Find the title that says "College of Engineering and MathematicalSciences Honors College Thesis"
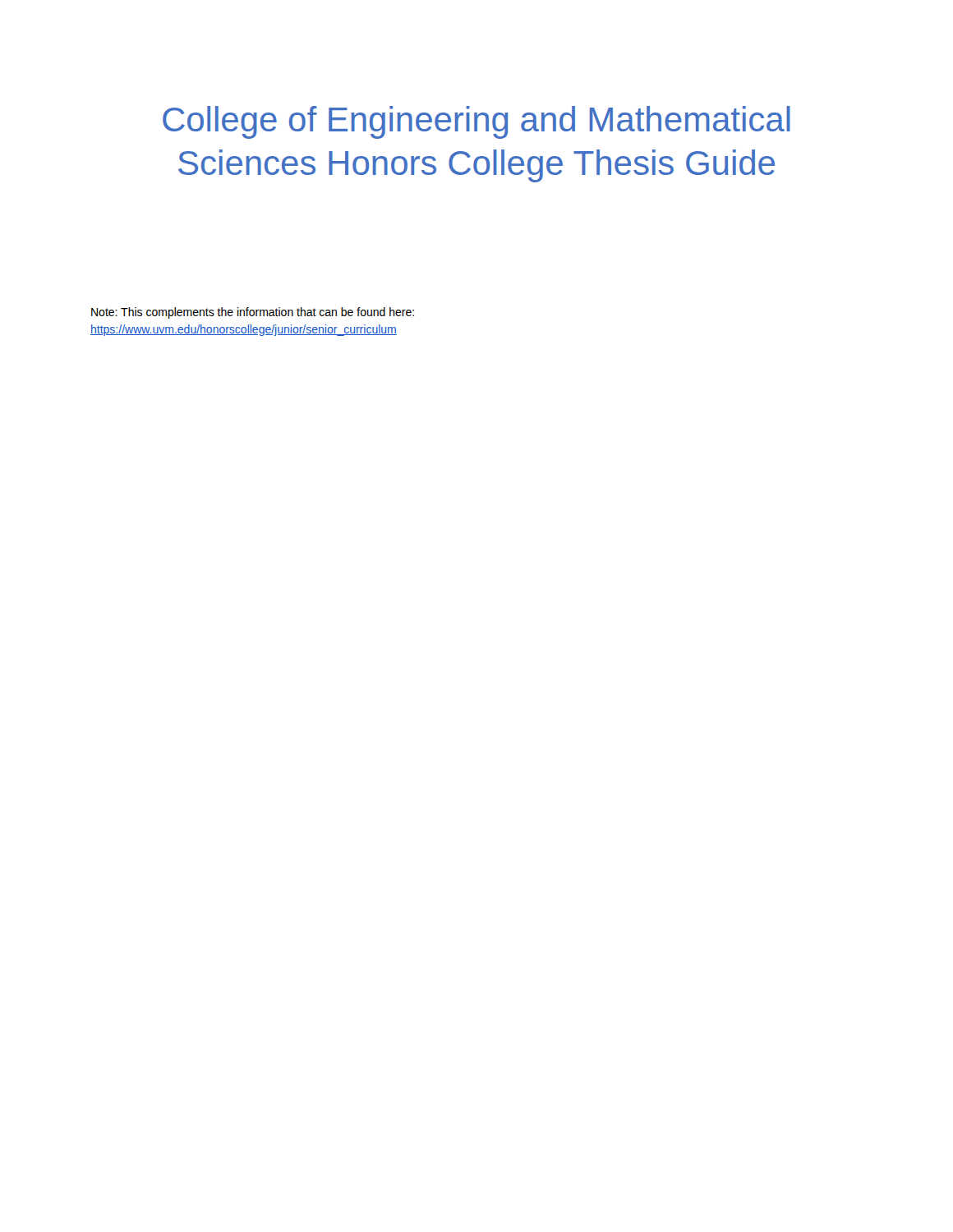953x1232 pixels. (476, 142)
